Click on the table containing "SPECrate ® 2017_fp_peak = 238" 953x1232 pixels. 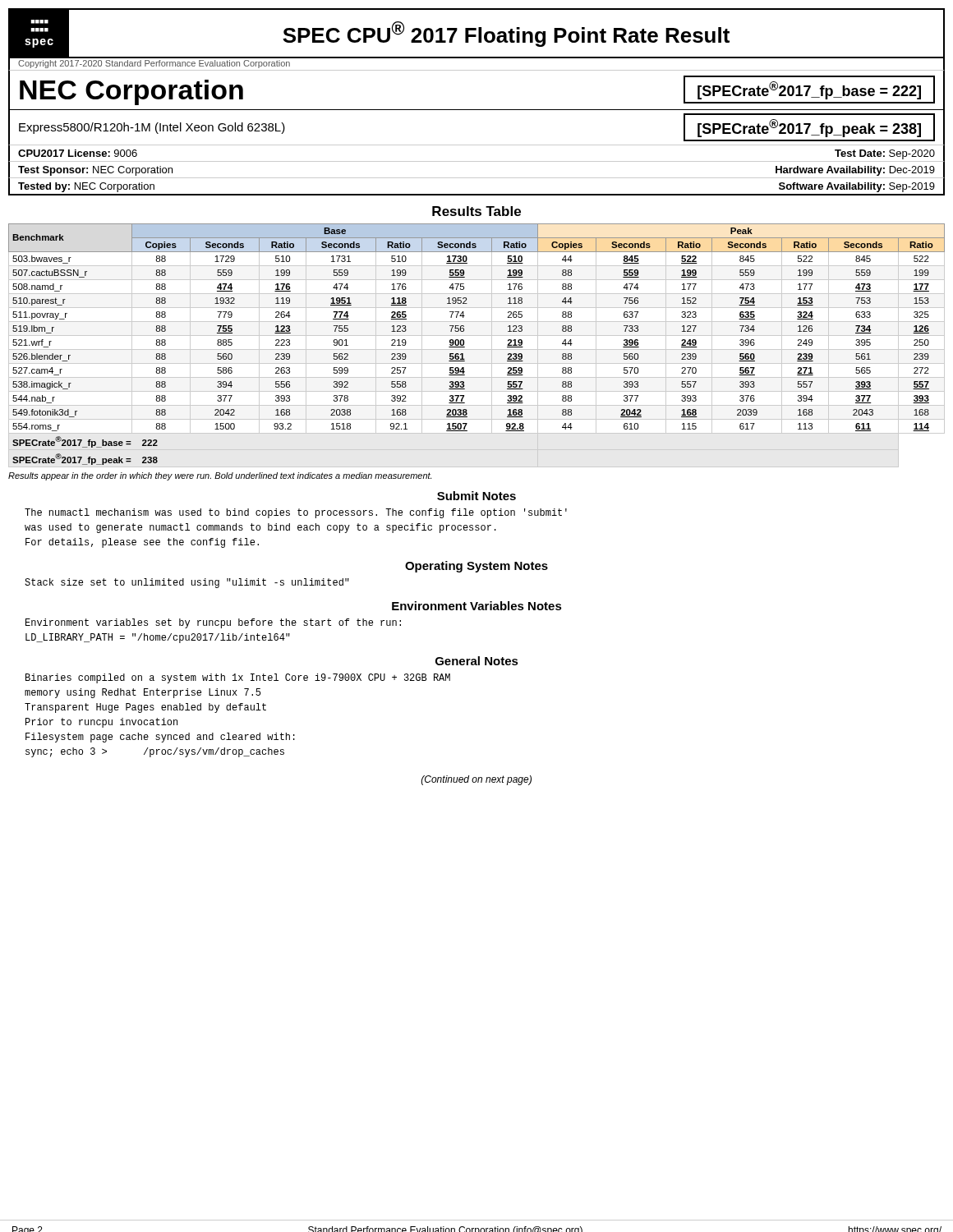coord(476,345)
